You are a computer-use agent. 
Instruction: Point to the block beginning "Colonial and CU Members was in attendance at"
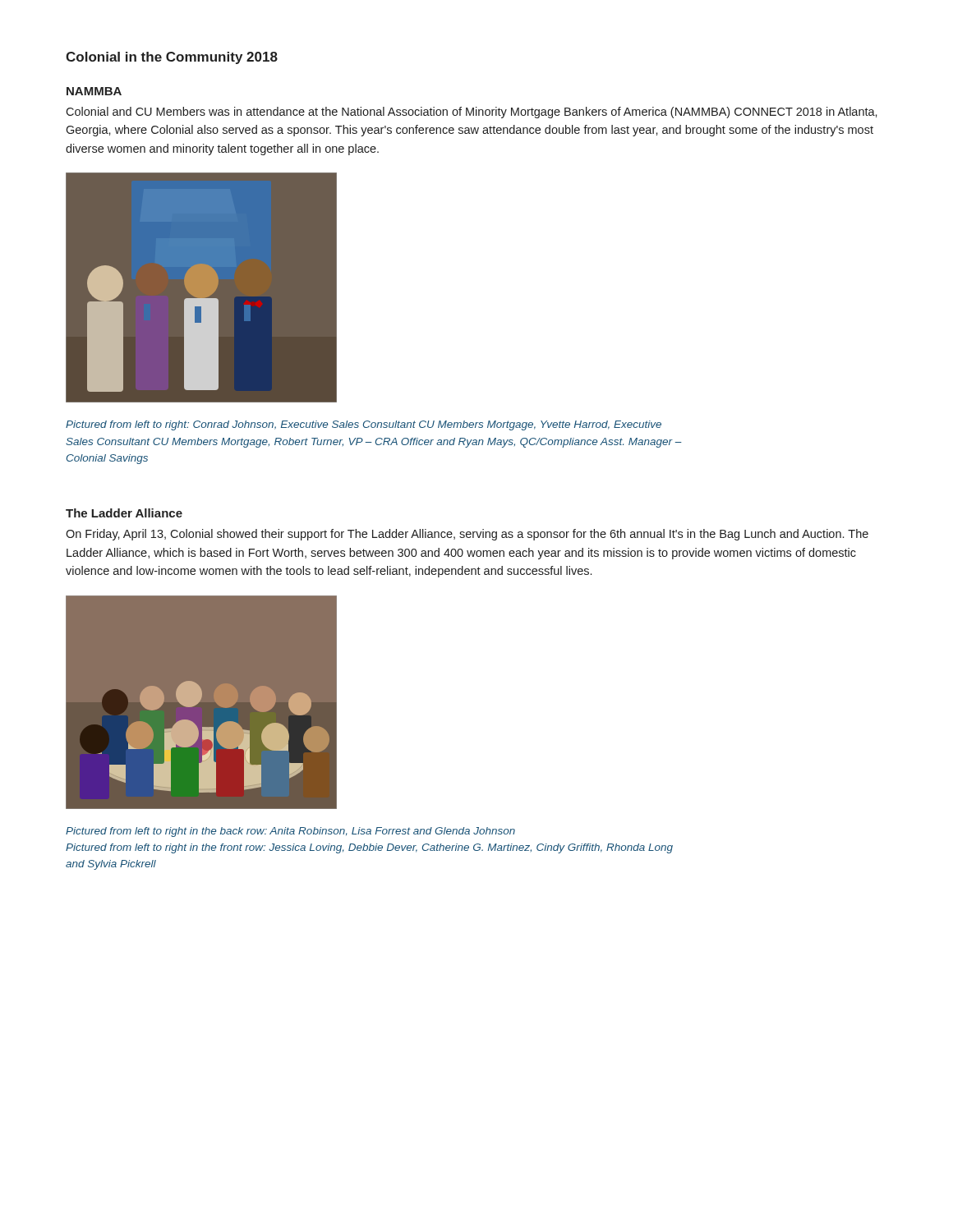pyautogui.click(x=472, y=130)
